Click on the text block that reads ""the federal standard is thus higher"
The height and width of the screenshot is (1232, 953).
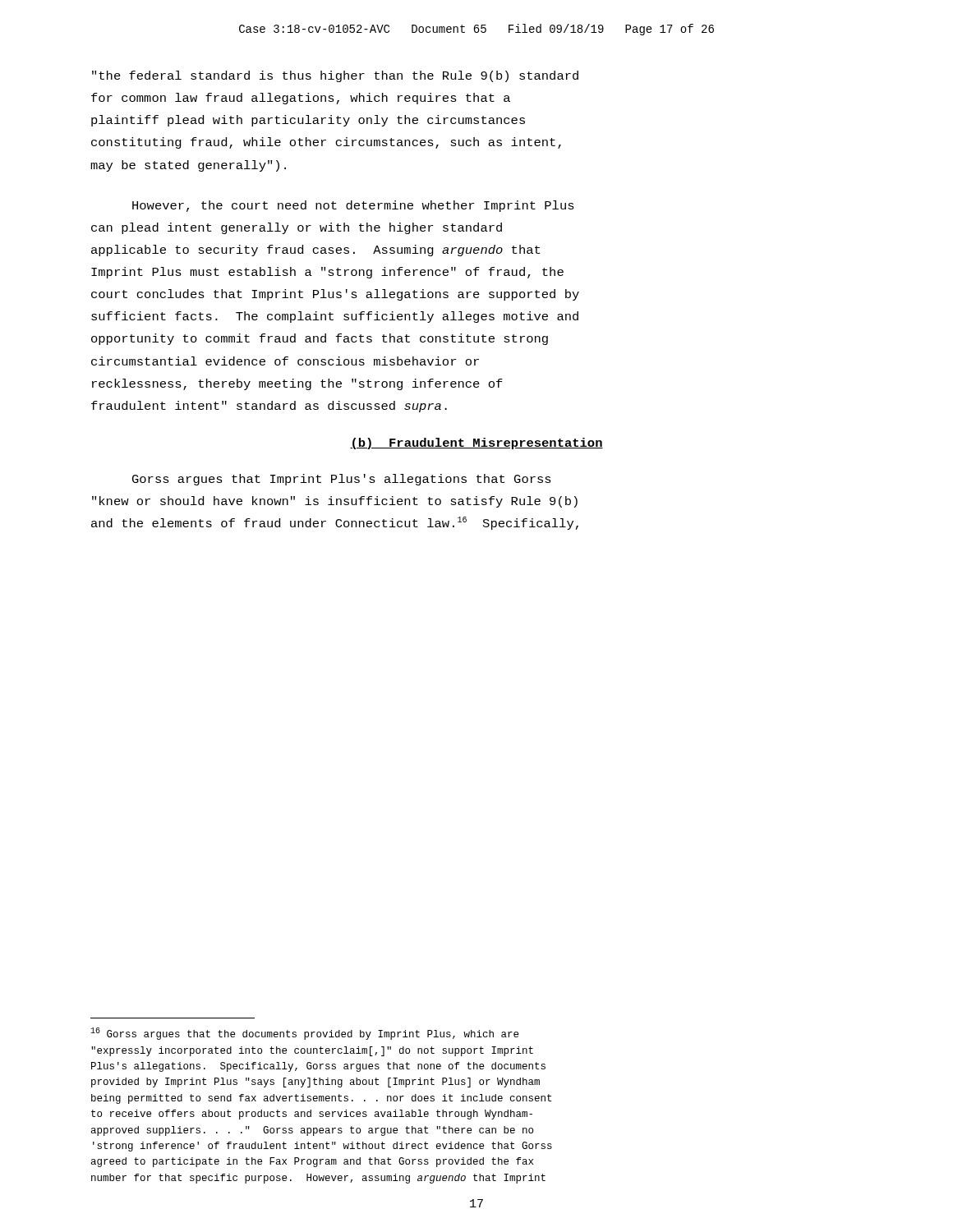335,121
